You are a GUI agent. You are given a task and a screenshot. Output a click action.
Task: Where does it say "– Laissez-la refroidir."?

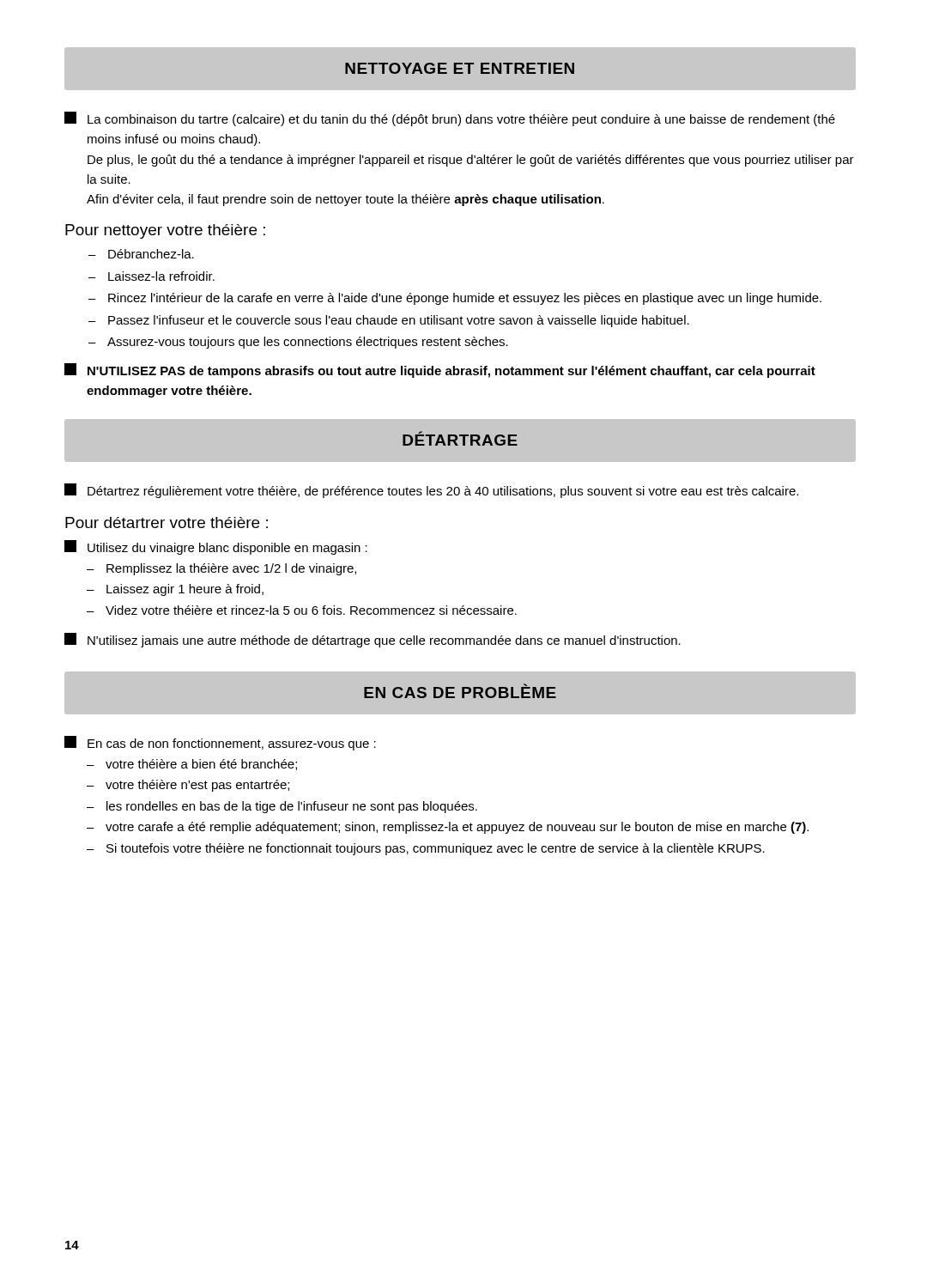click(152, 277)
